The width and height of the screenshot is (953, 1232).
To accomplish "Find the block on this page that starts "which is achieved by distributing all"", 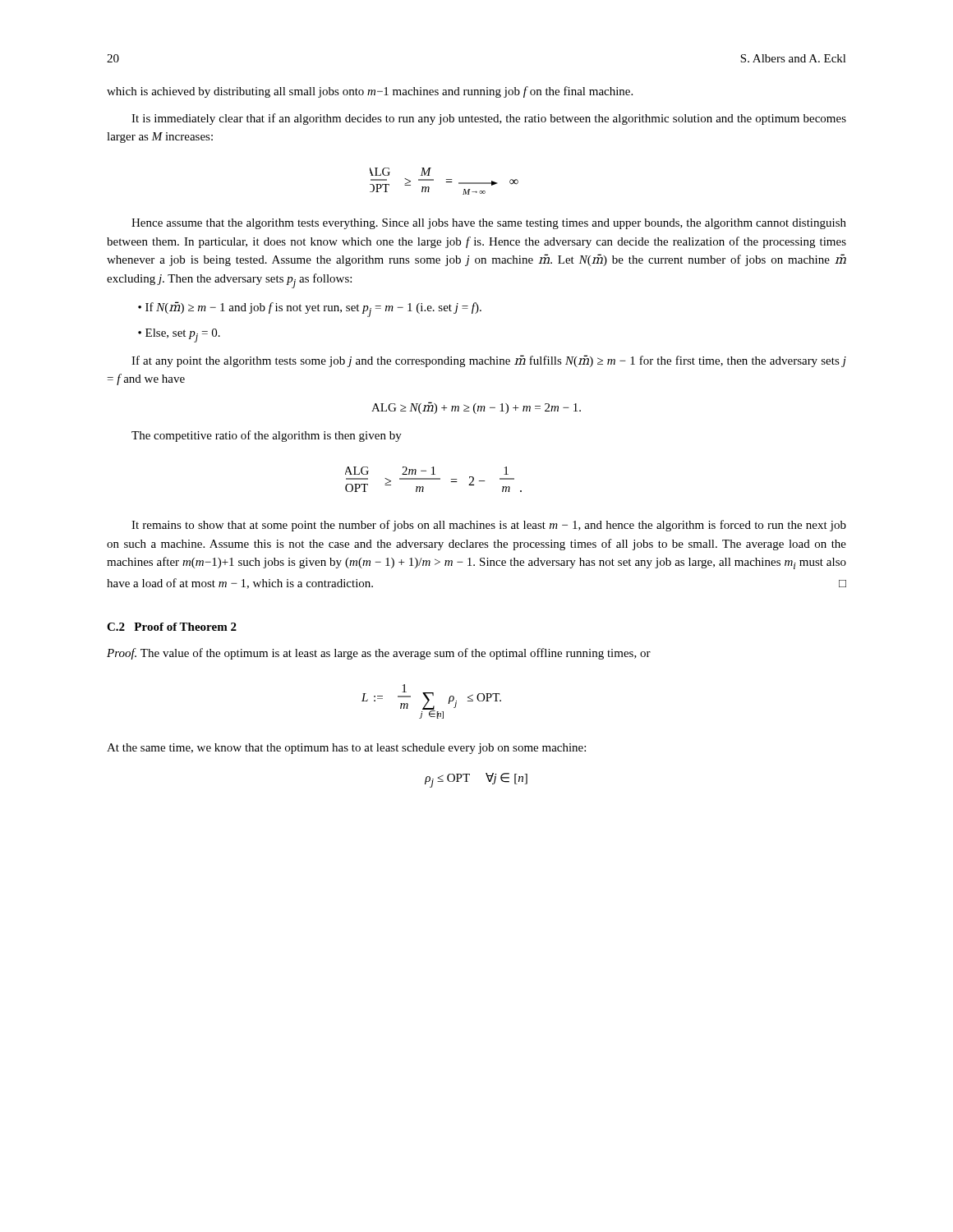I will click(x=370, y=91).
